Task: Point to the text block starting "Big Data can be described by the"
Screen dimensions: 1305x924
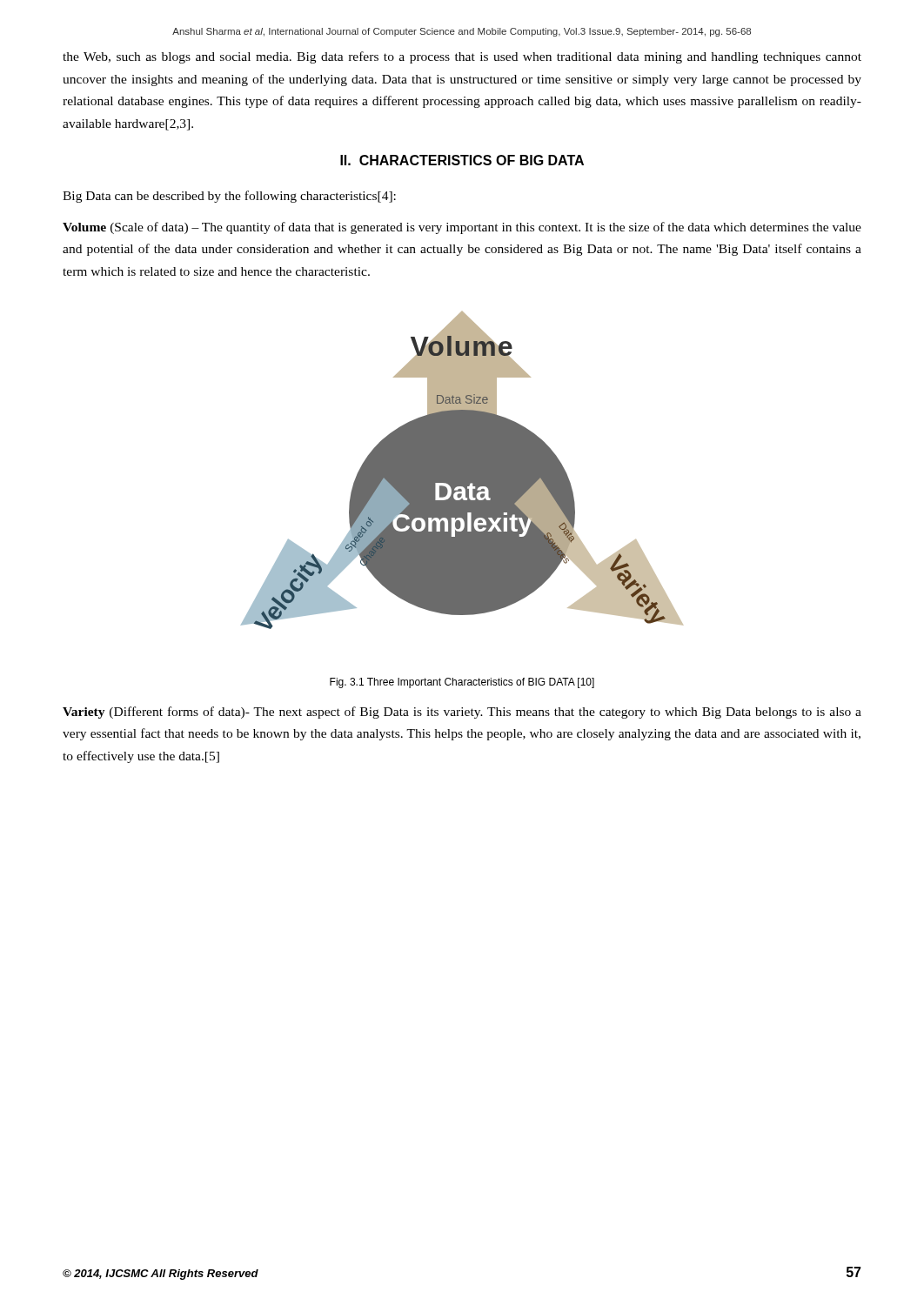Action: 230,196
